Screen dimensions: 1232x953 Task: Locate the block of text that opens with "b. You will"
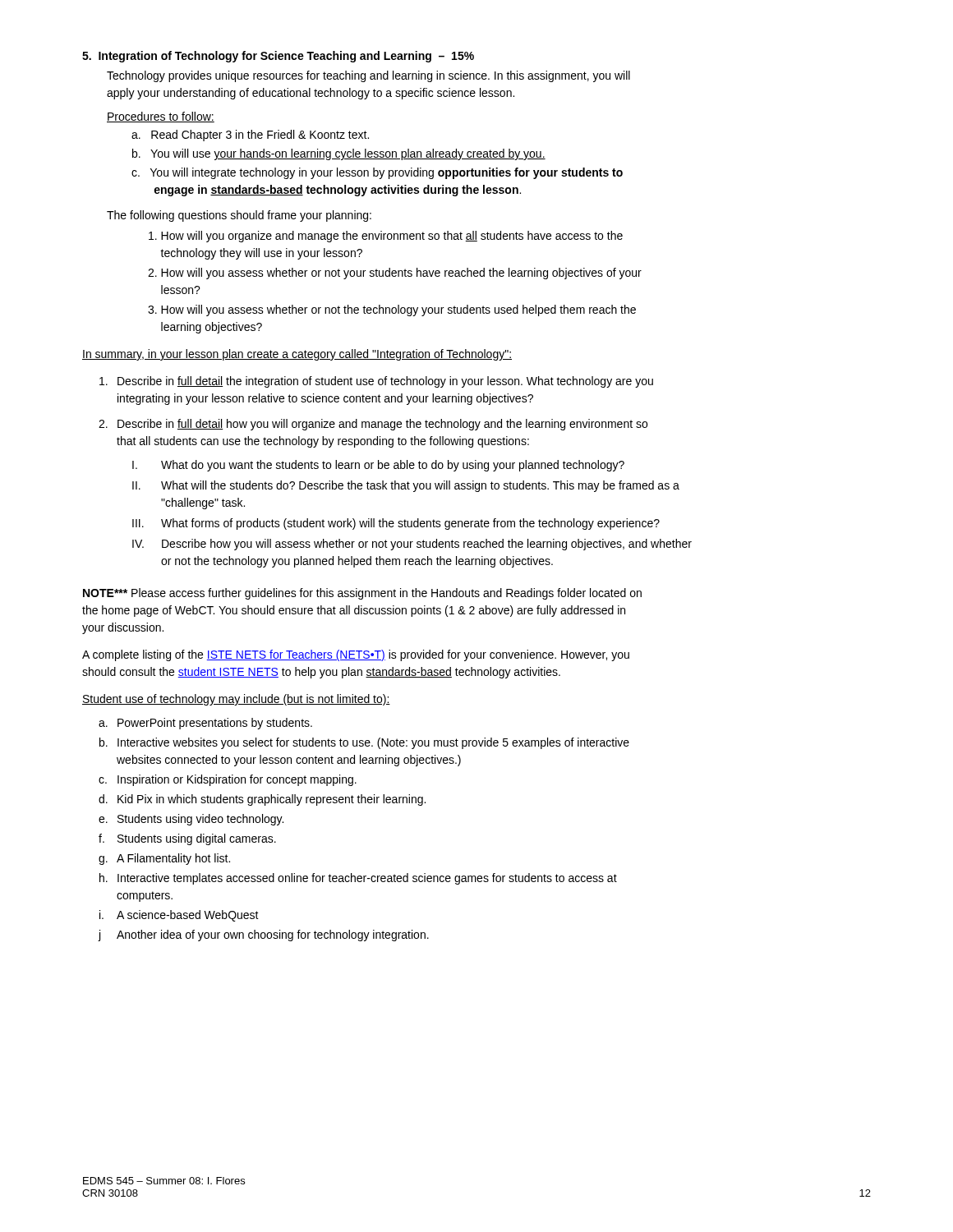338,154
